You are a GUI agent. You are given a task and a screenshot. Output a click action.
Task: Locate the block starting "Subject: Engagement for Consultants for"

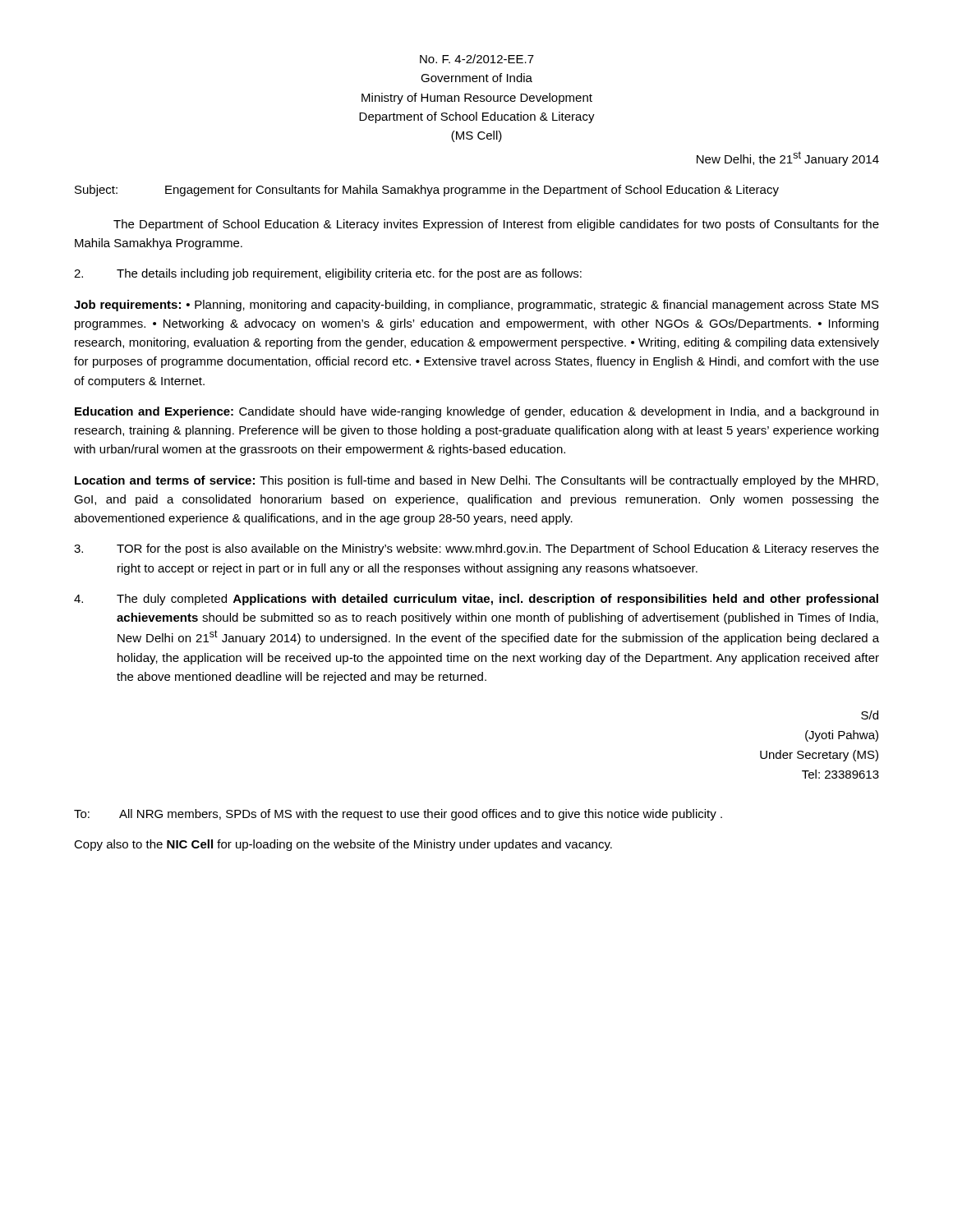476,190
